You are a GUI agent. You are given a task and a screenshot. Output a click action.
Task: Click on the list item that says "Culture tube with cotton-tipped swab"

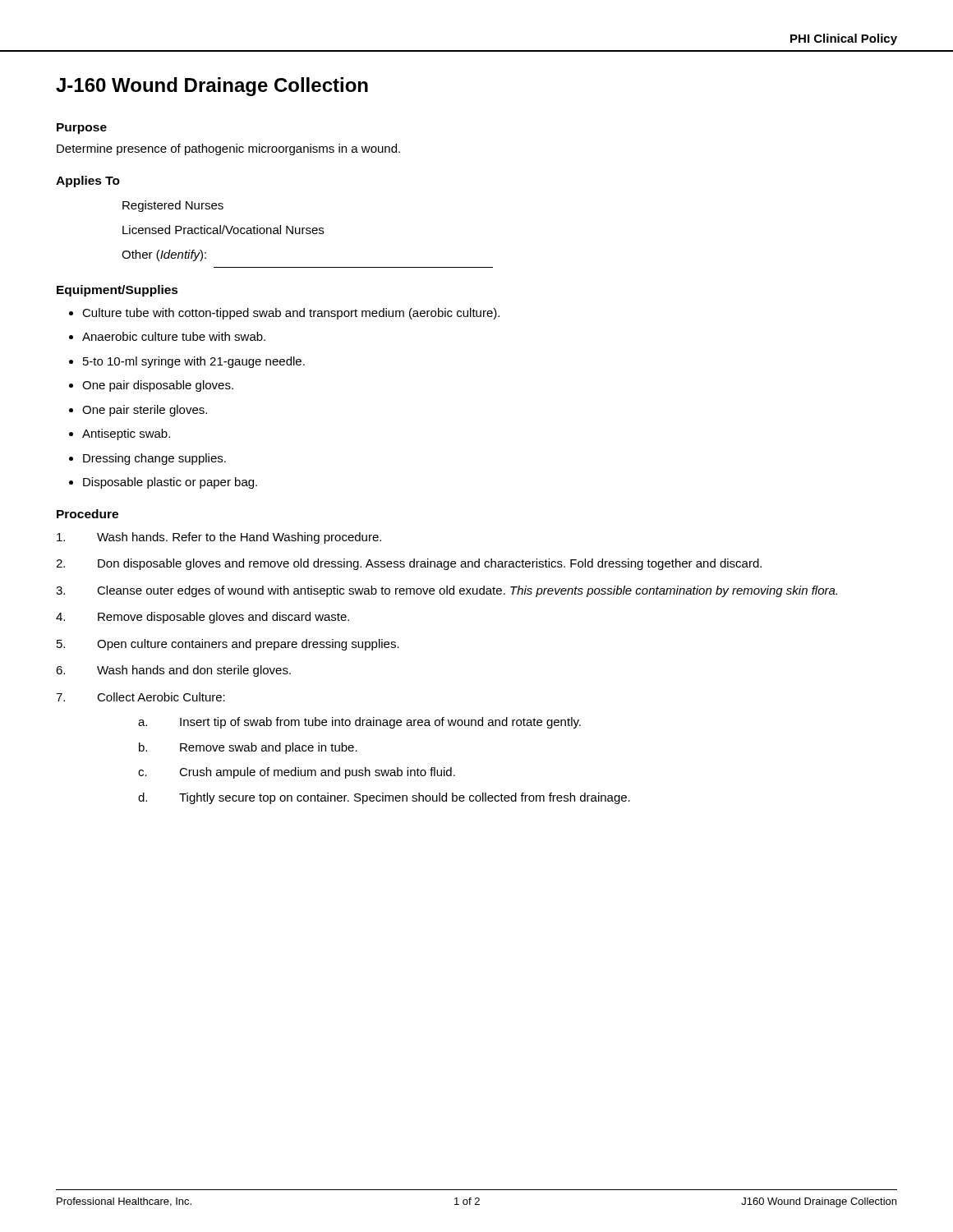[x=291, y=312]
